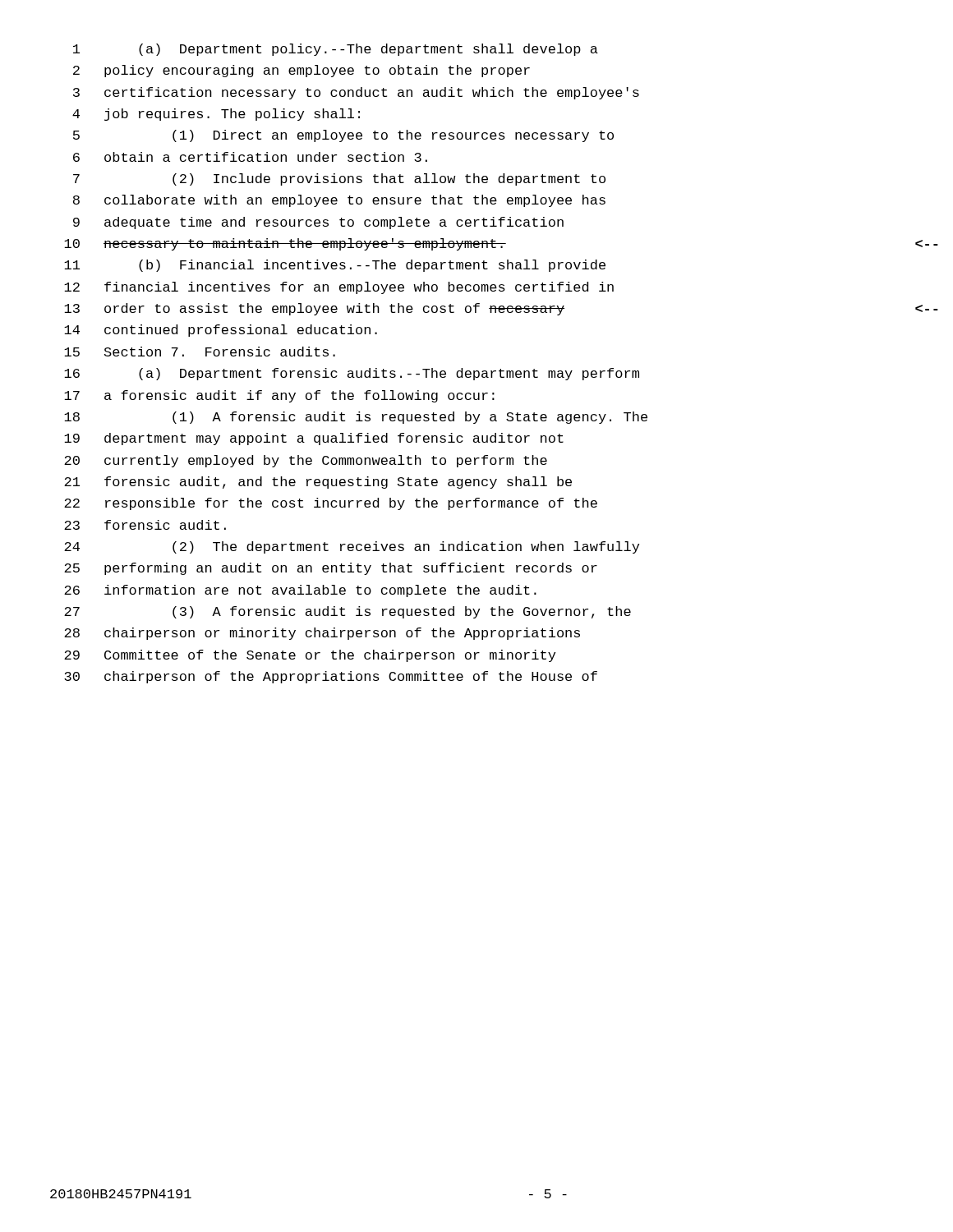Image resolution: width=953 pixels, height=1232 pixels.
Task: Find the block on this page that starts "26 information are not"
Action: [x=476, y=591]
